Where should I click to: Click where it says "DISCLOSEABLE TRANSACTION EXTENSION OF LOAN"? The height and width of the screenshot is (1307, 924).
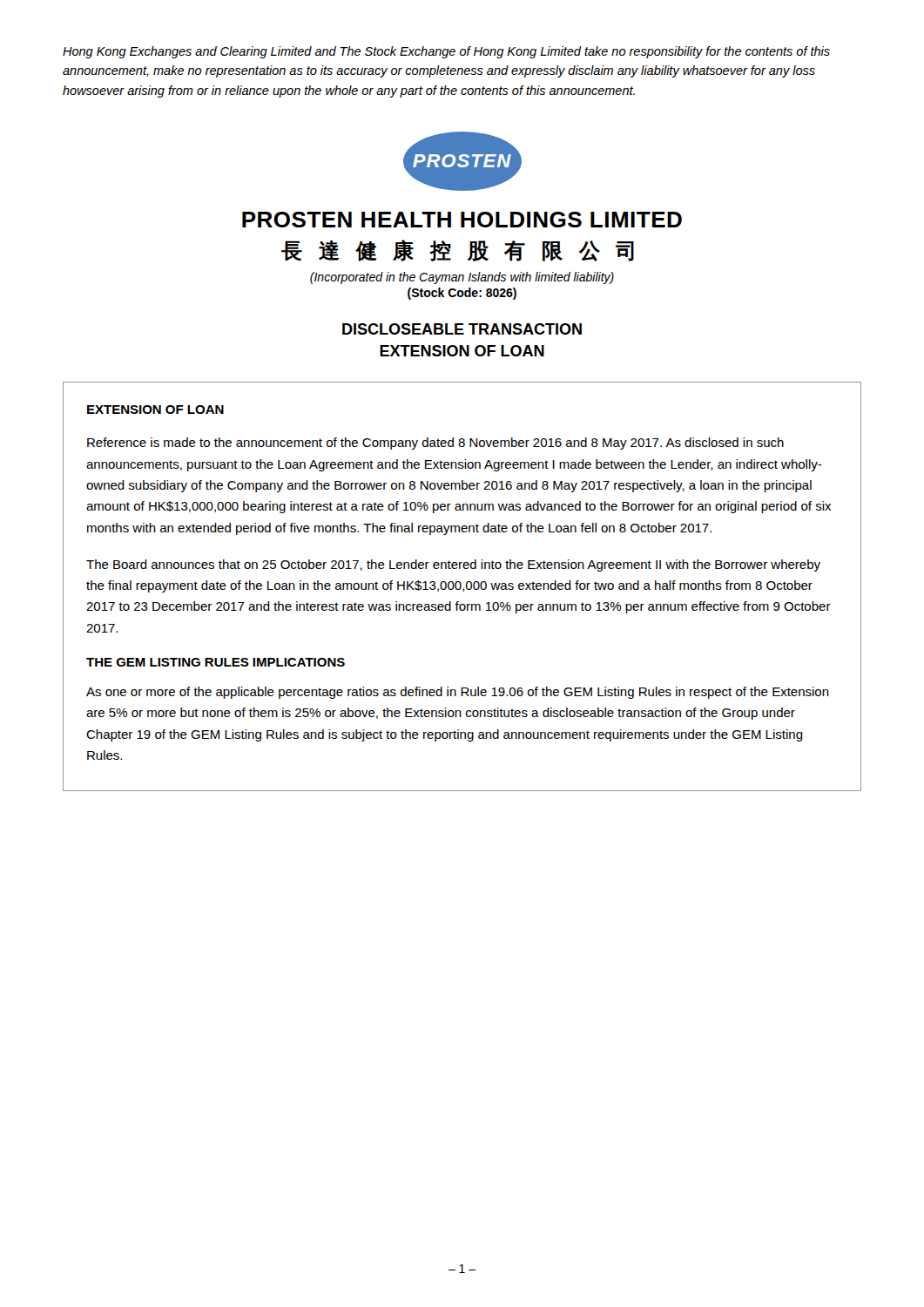[462, 341]
